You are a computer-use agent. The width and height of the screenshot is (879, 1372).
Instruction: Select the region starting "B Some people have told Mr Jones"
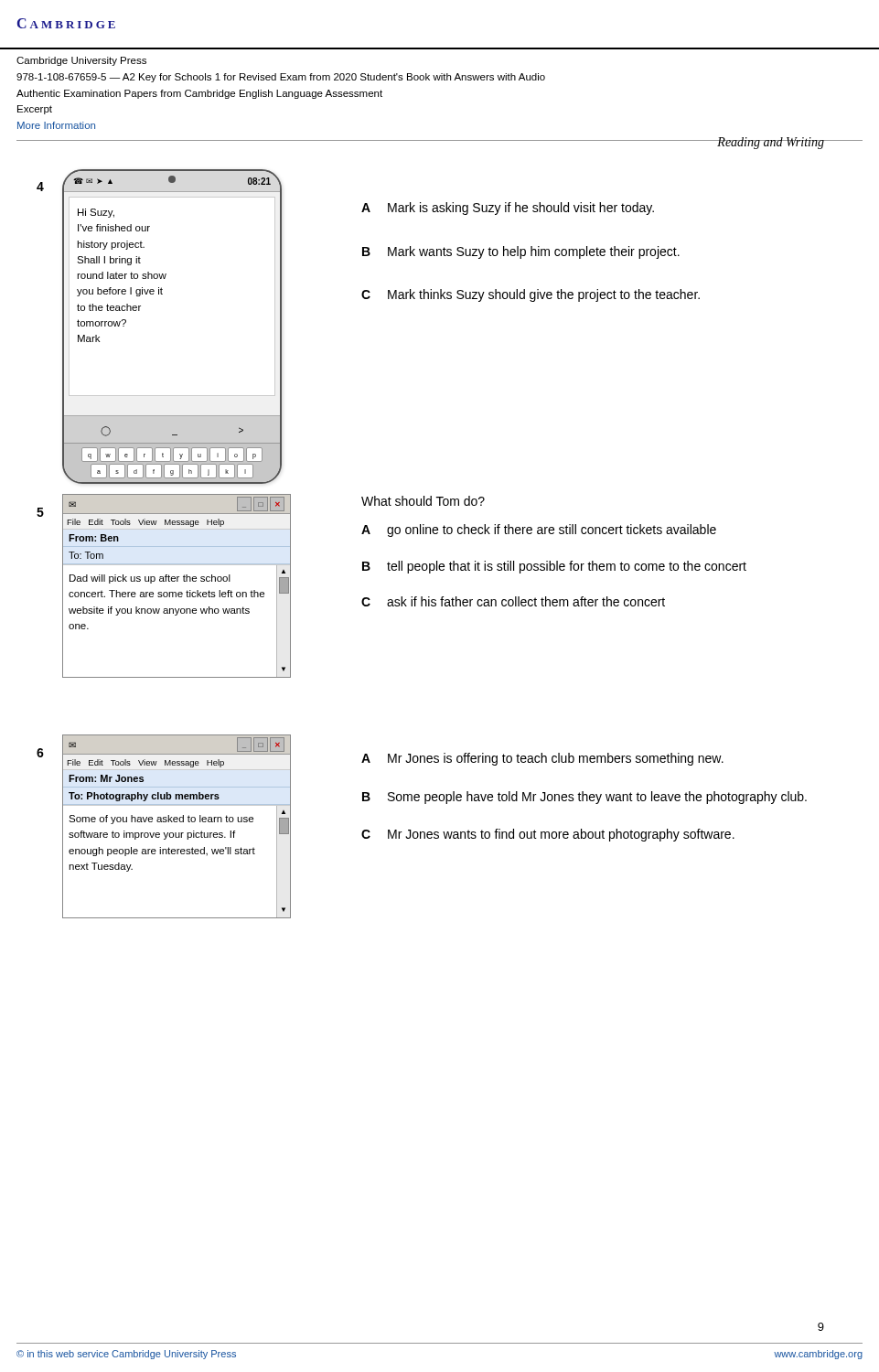(584, 797)
